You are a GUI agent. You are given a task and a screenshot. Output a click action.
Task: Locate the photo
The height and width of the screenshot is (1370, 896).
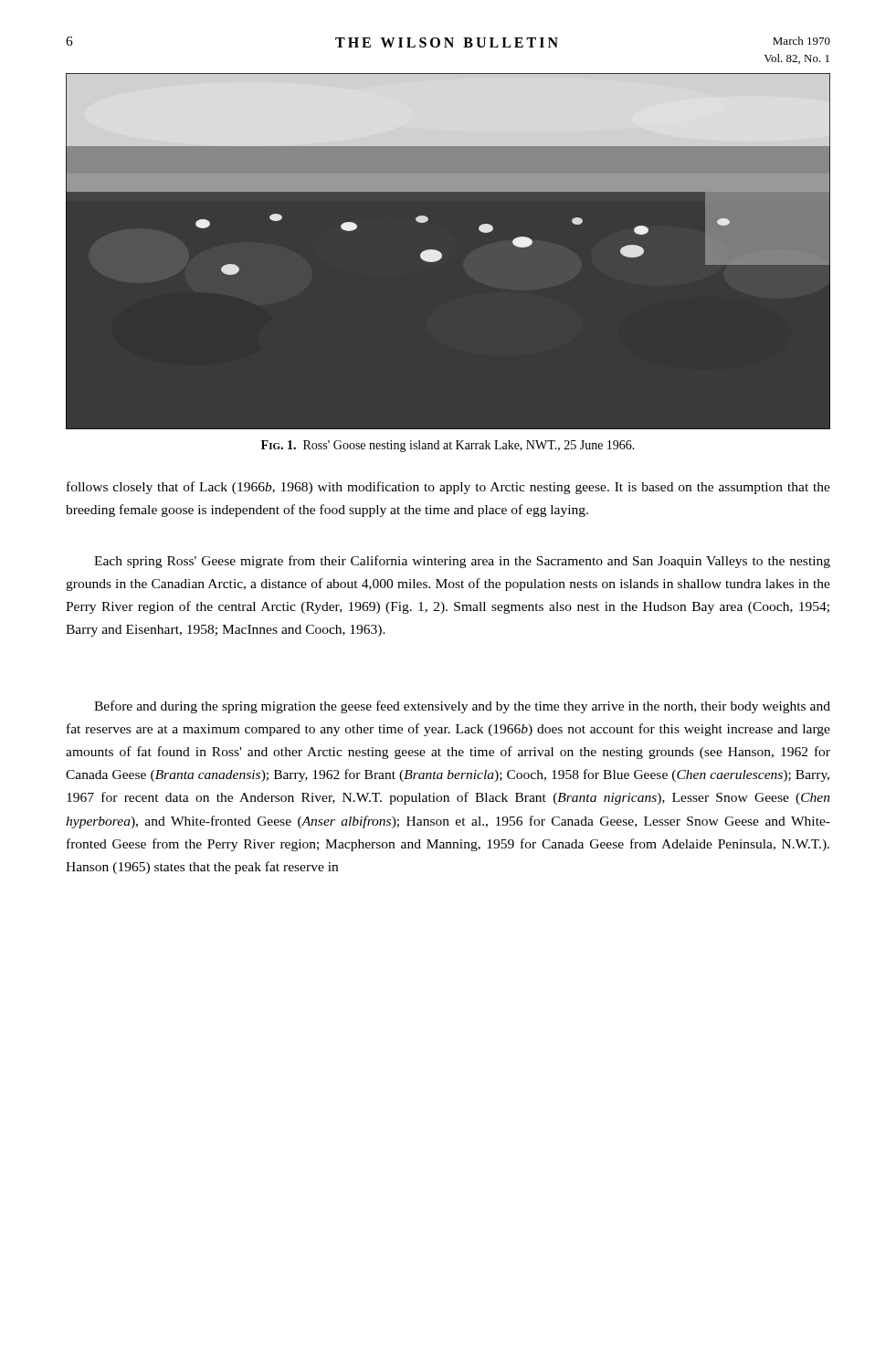point(448,251)
